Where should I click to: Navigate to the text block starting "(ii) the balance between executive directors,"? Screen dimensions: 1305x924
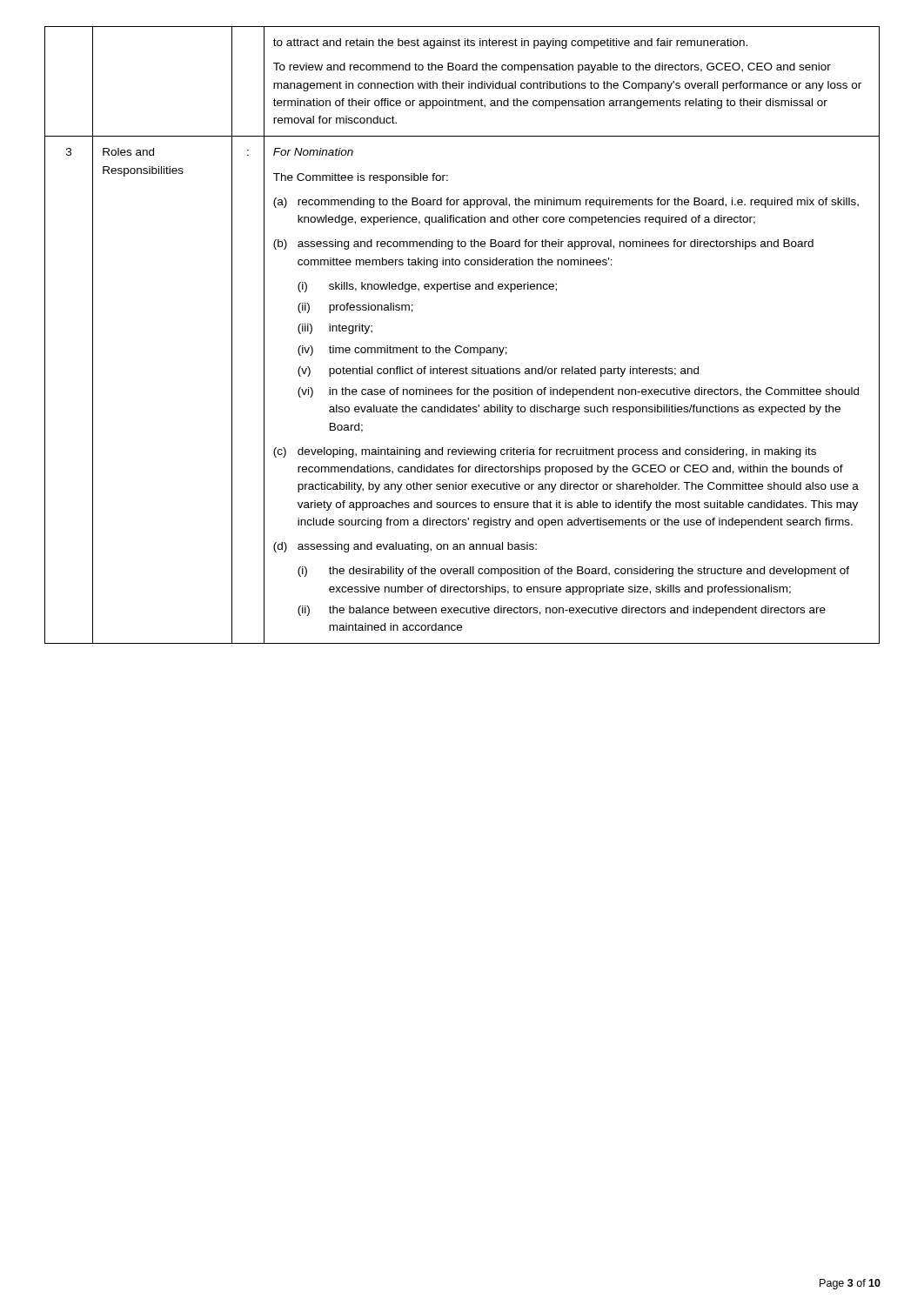pyautogui.click(x=584, y=619)
